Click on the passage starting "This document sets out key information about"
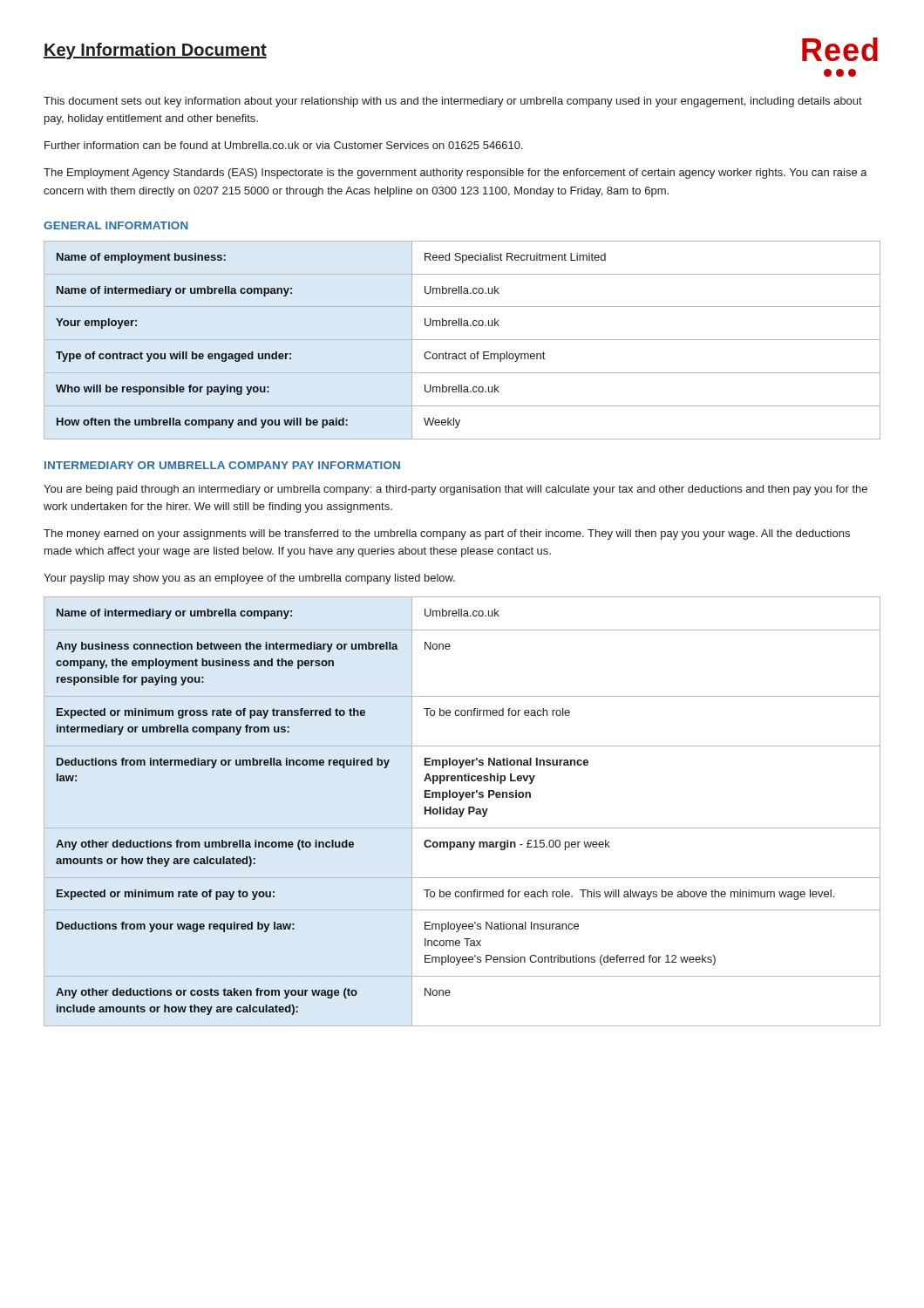924x1308 pixels. 453,109
